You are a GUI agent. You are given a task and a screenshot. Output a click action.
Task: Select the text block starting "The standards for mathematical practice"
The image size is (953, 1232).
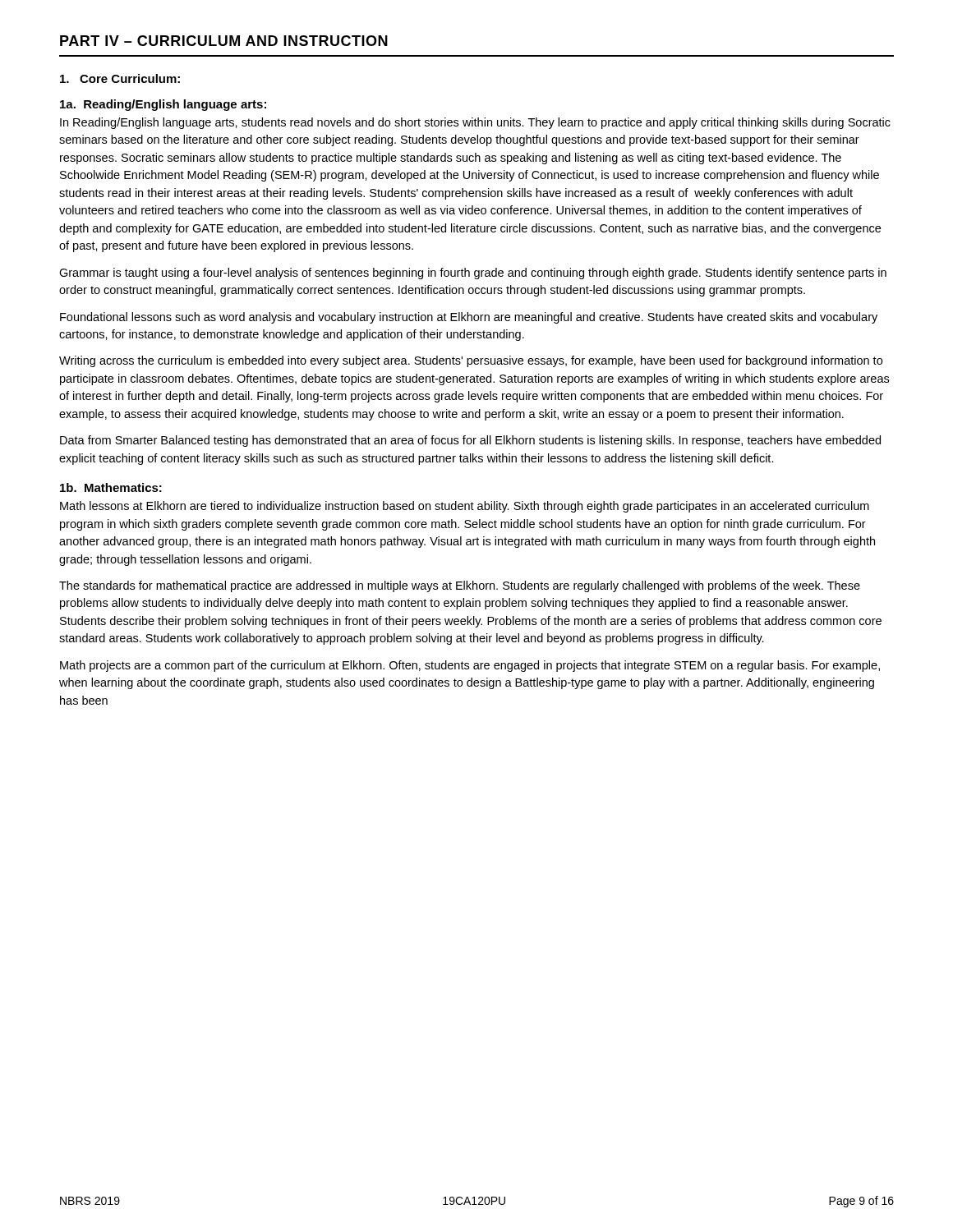pos(471,612)
